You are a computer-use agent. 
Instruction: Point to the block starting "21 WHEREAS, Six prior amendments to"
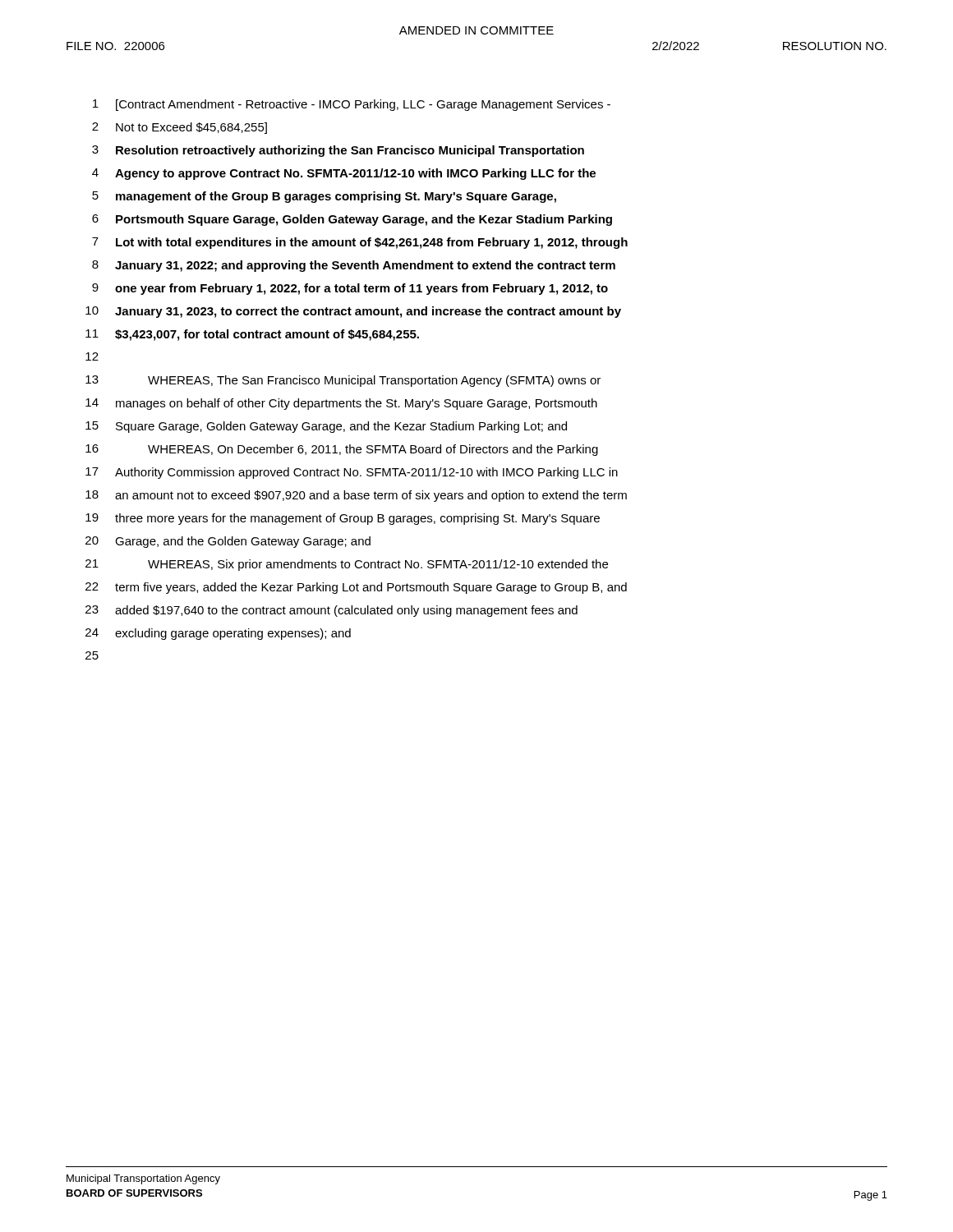476,600
